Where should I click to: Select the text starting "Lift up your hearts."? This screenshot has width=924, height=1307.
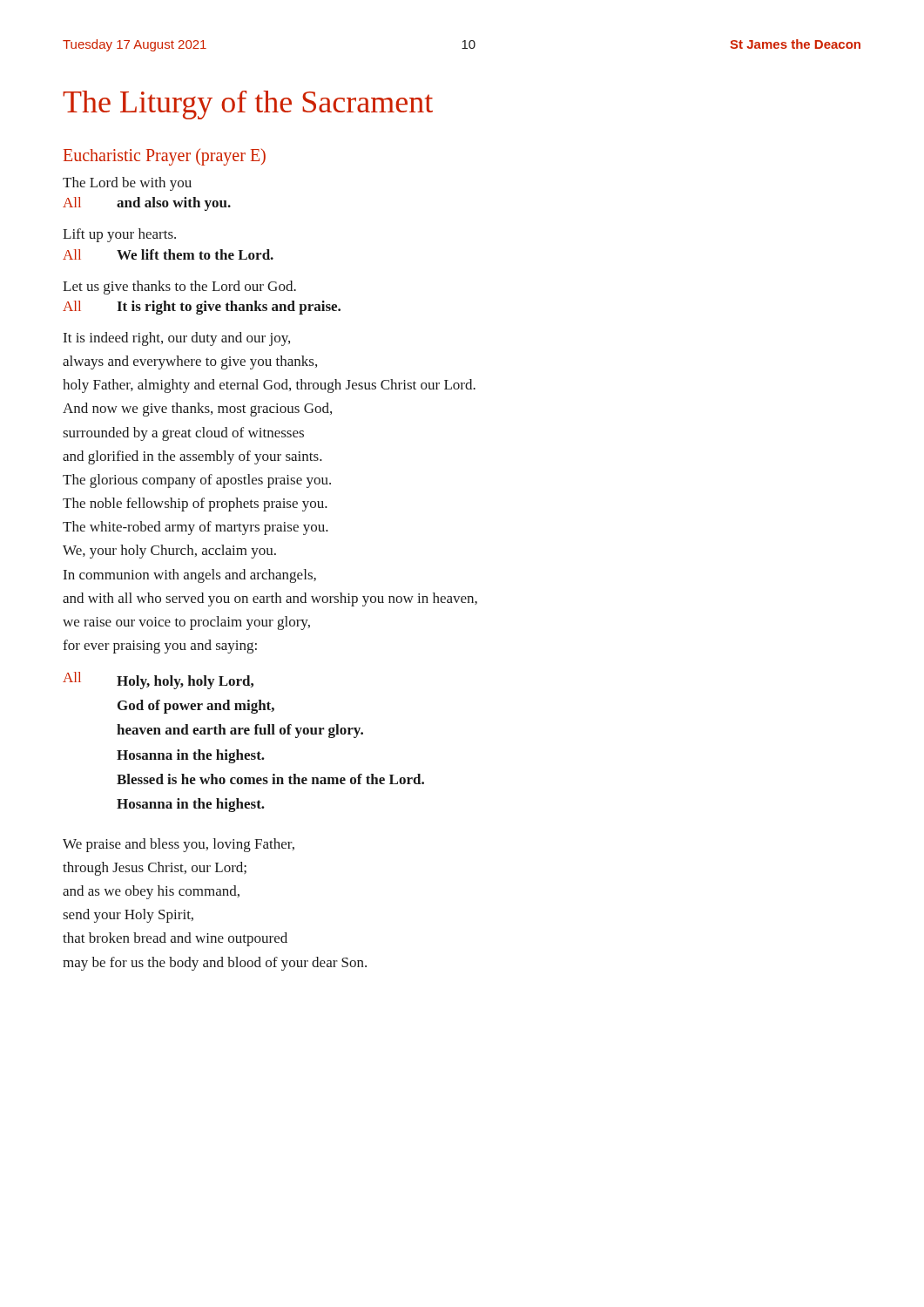pyautogui.click(x=119, y=235)
